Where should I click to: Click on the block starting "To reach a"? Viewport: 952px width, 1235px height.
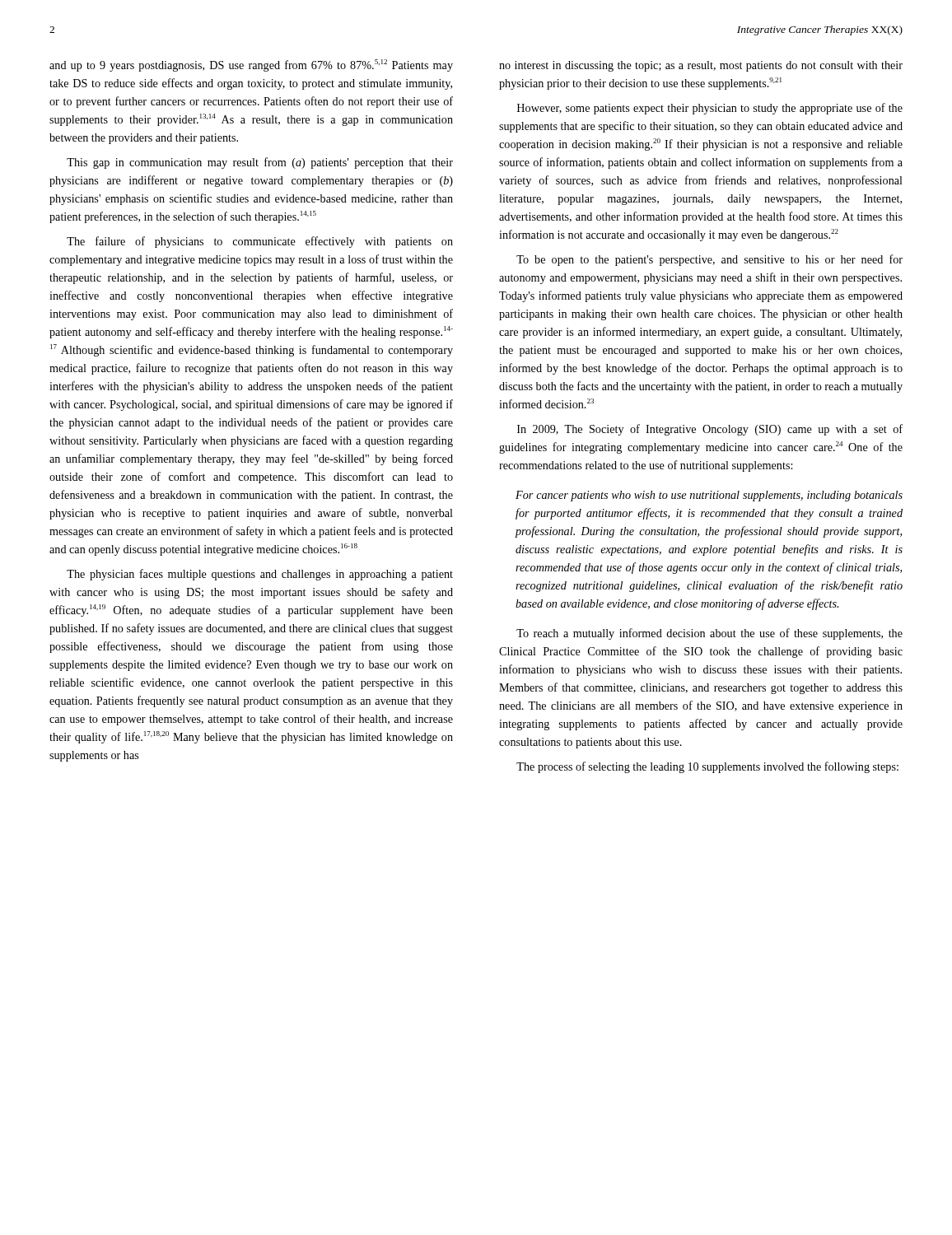tap(701, 687)
